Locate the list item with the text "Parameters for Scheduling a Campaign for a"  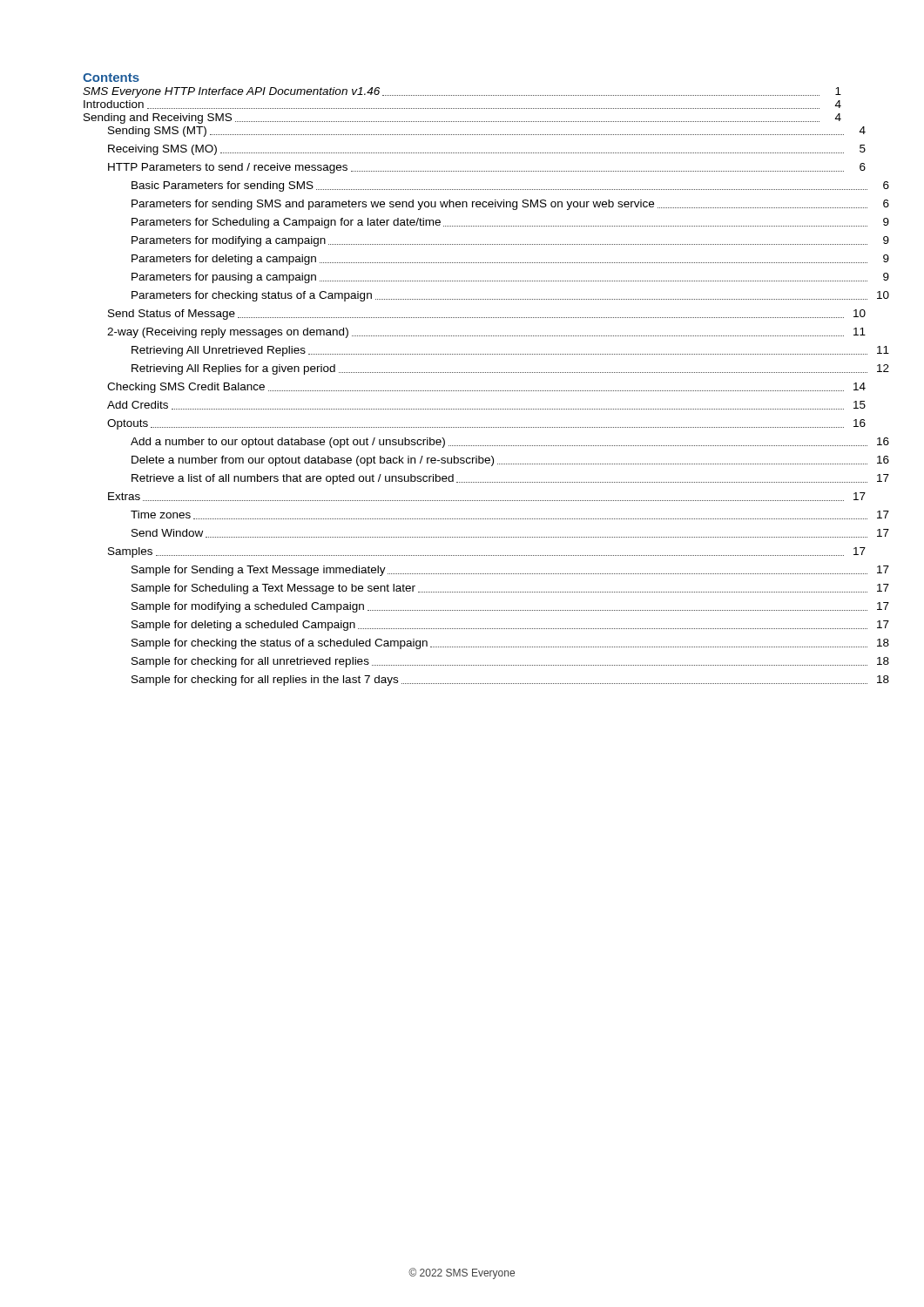tap(510, 222)
